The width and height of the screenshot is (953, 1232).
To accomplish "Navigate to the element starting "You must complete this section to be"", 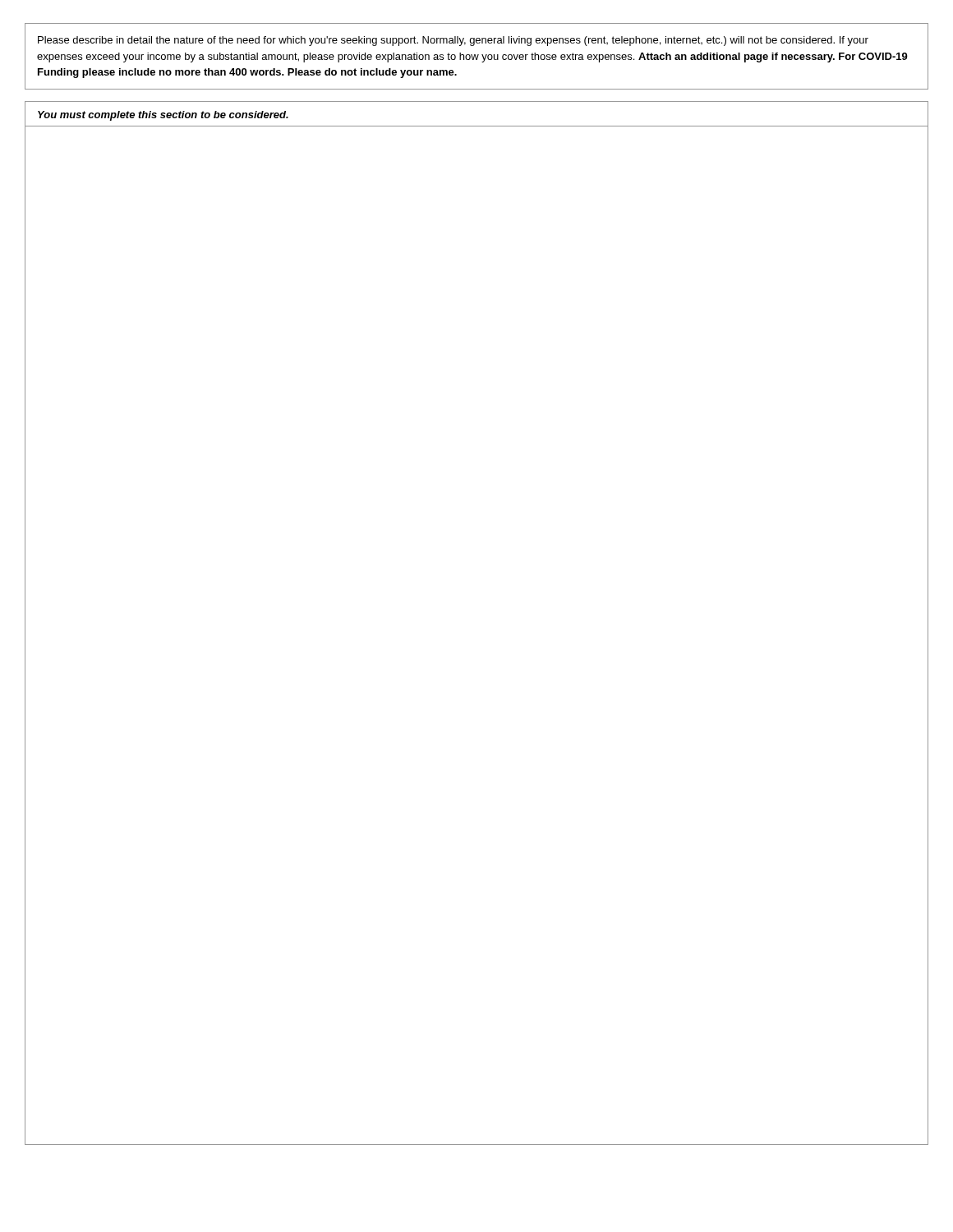I will (163, 114).
